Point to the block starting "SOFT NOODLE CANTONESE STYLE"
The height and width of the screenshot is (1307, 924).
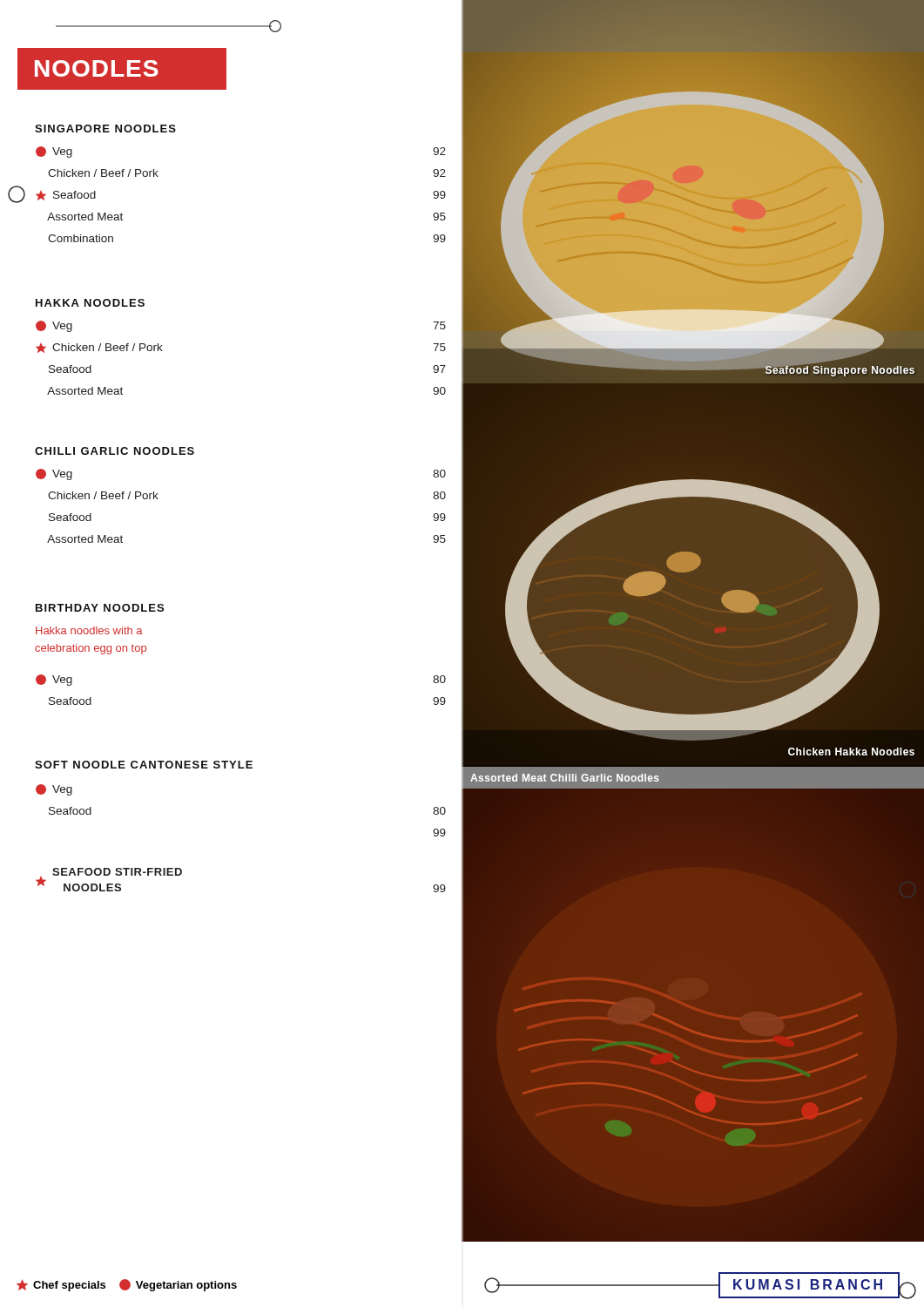(244, 765)
